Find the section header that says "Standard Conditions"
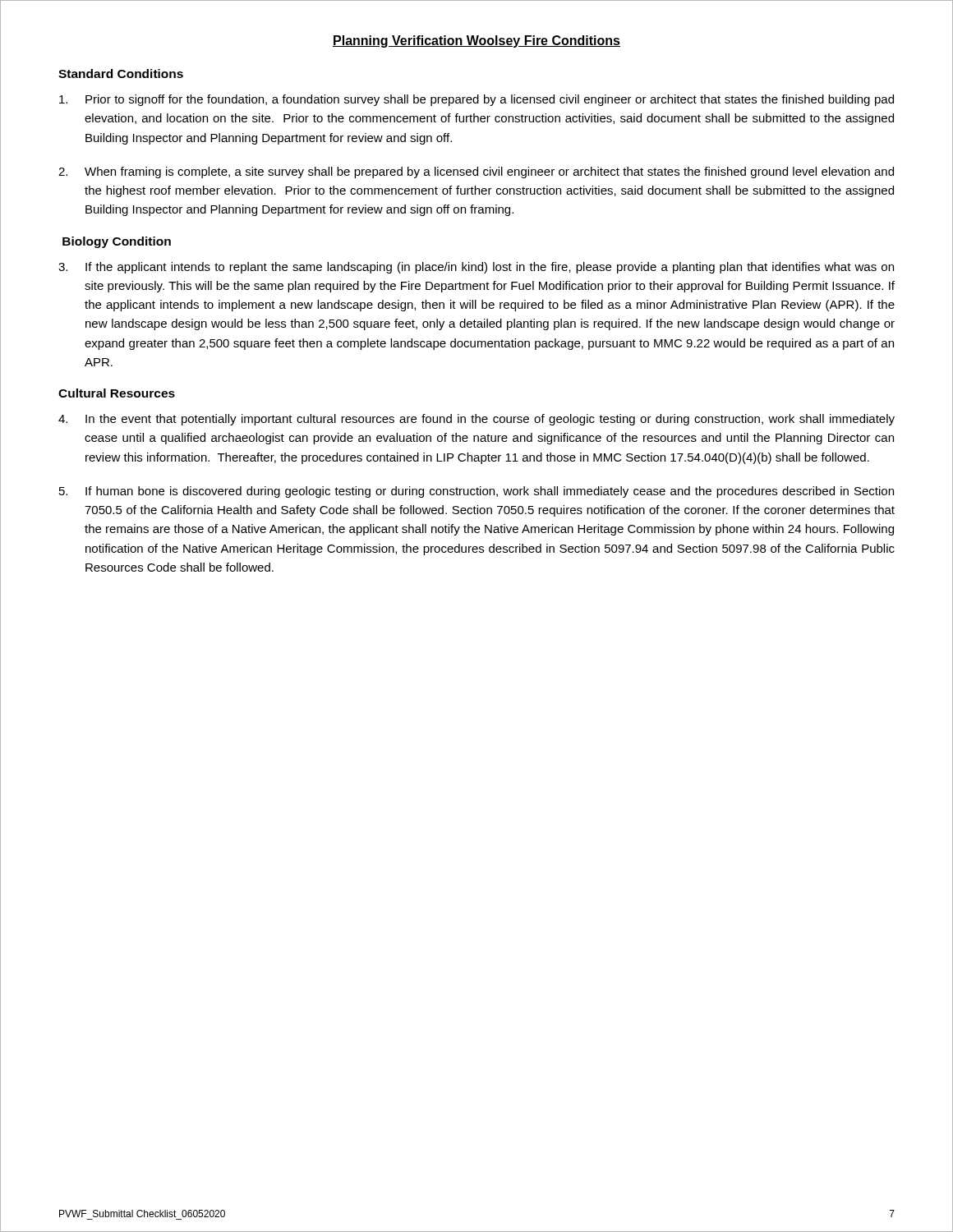The width and height of the screenshot is (953, 1232). tap(121, 73)
